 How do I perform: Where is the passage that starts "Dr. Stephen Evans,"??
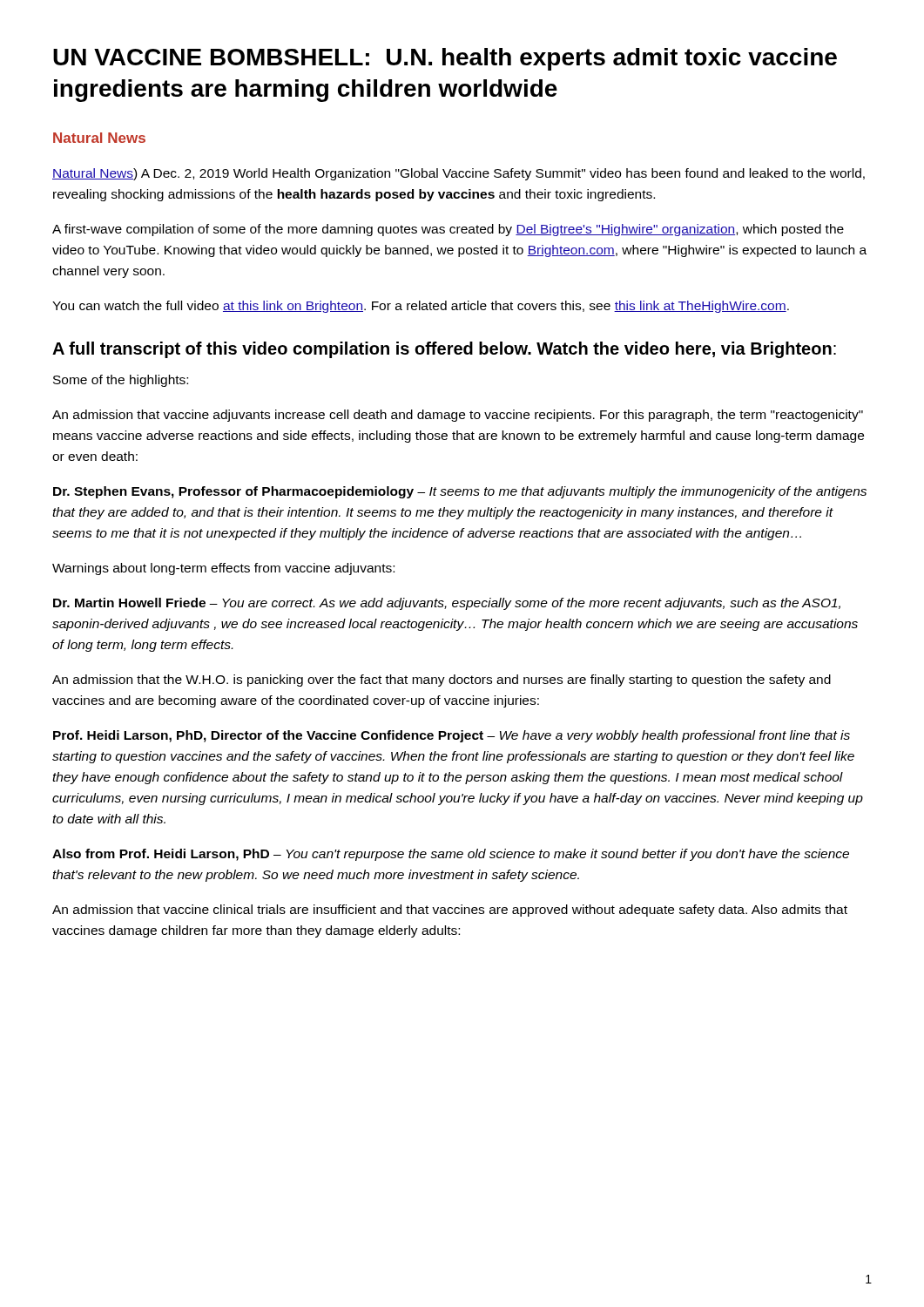pos(460,512)
